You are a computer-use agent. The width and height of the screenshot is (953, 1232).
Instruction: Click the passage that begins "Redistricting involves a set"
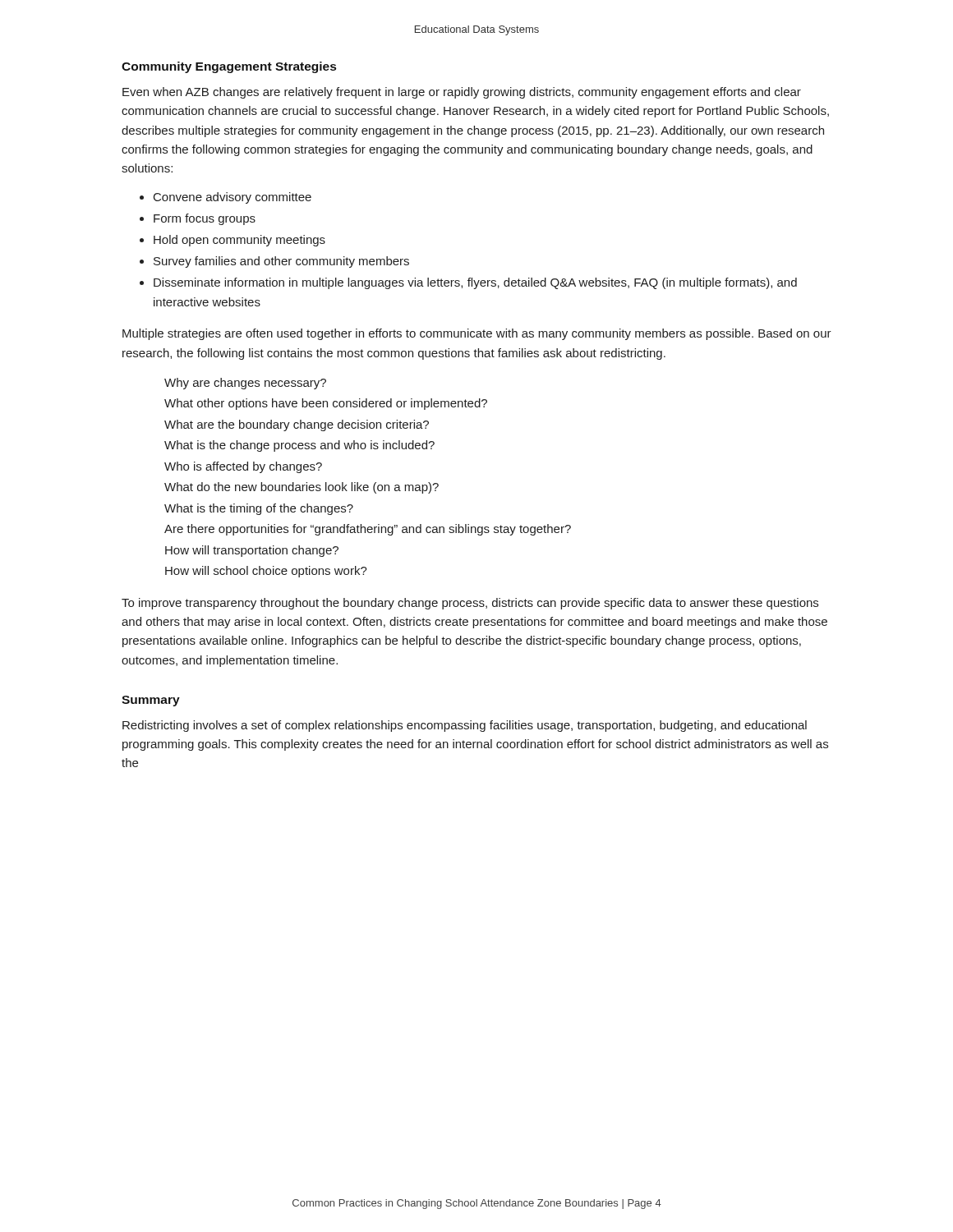pos(475,744)
